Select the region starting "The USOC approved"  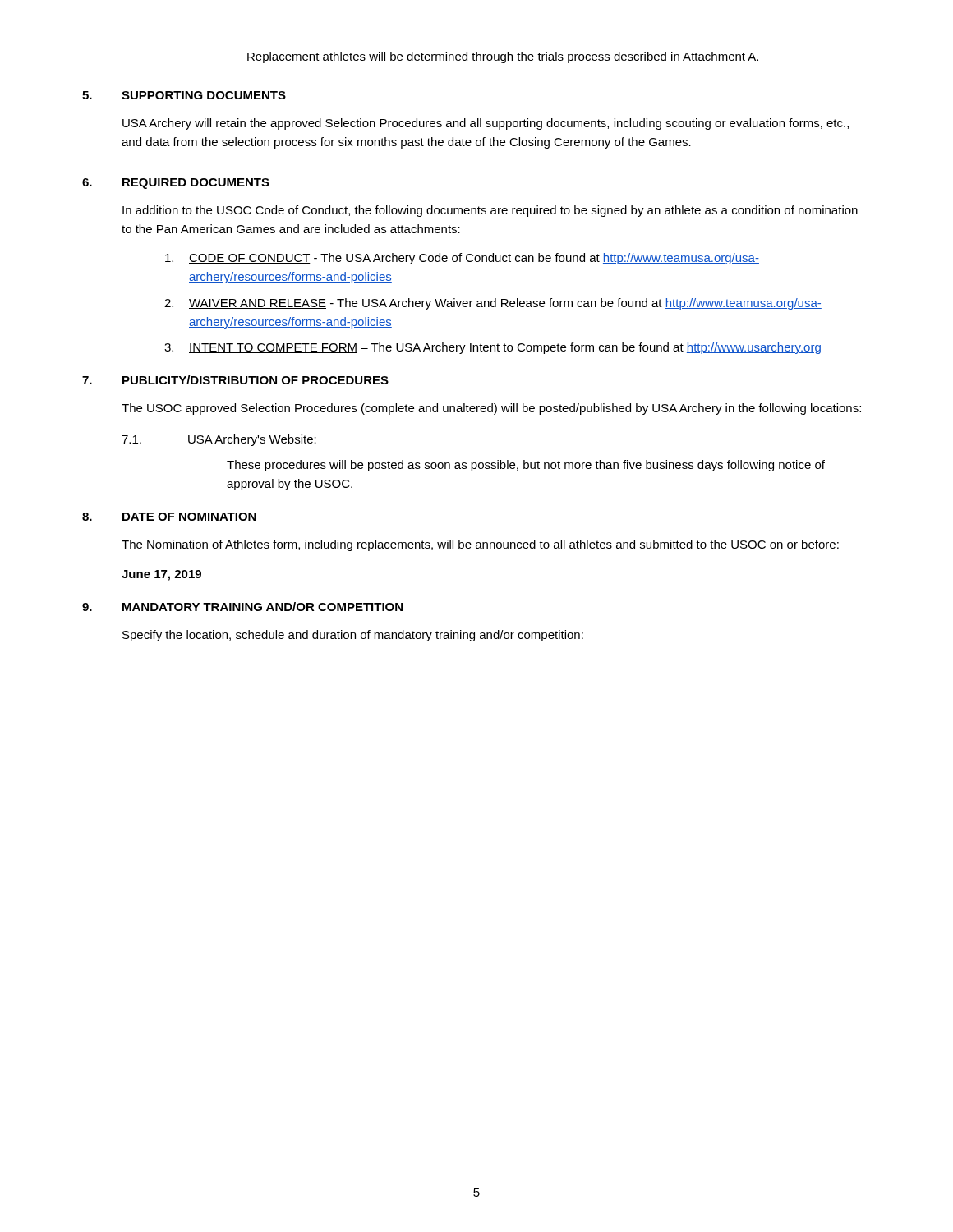tap(492, 408)
